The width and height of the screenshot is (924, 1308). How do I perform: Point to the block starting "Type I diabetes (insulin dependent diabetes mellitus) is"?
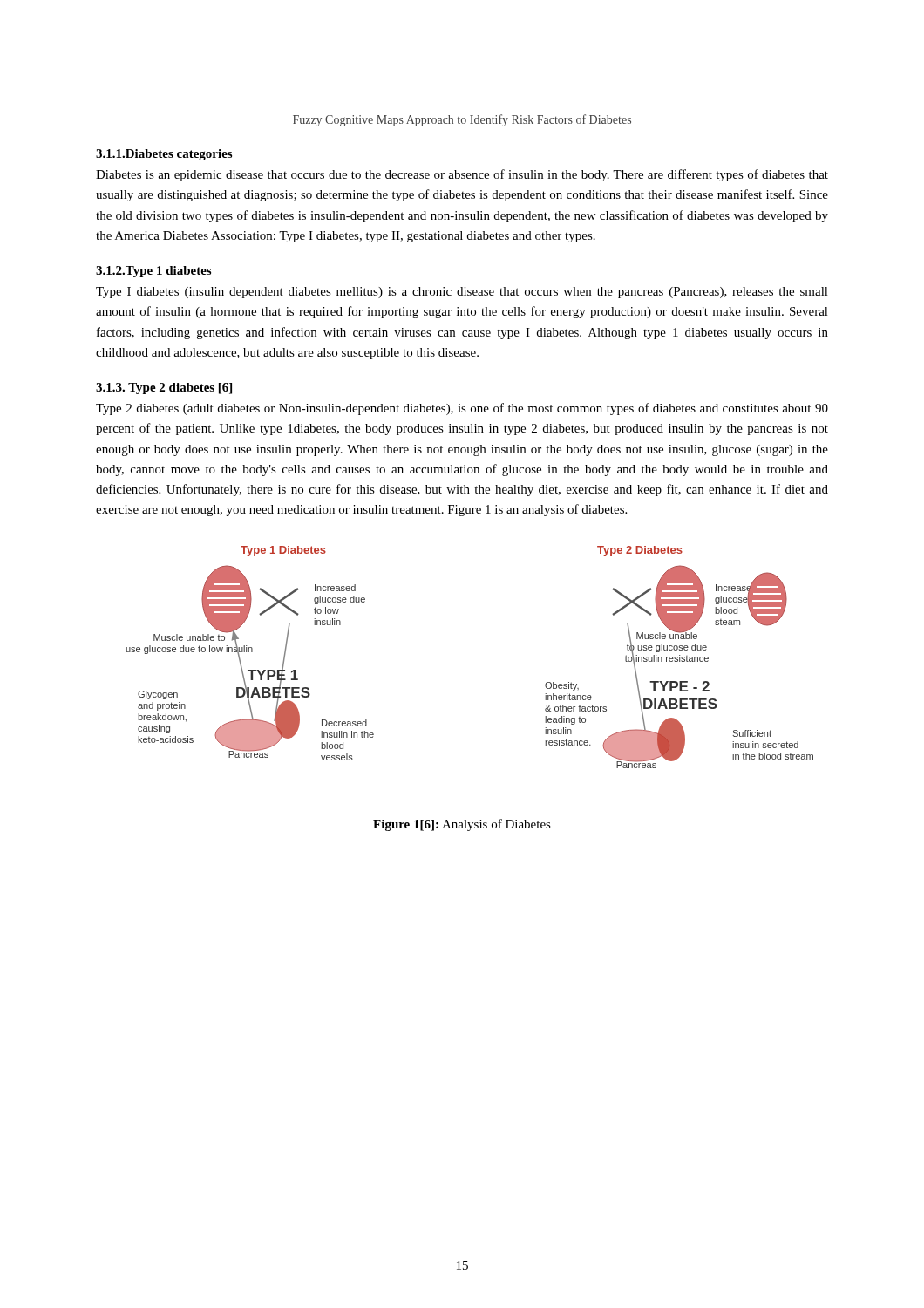point(462,322)
